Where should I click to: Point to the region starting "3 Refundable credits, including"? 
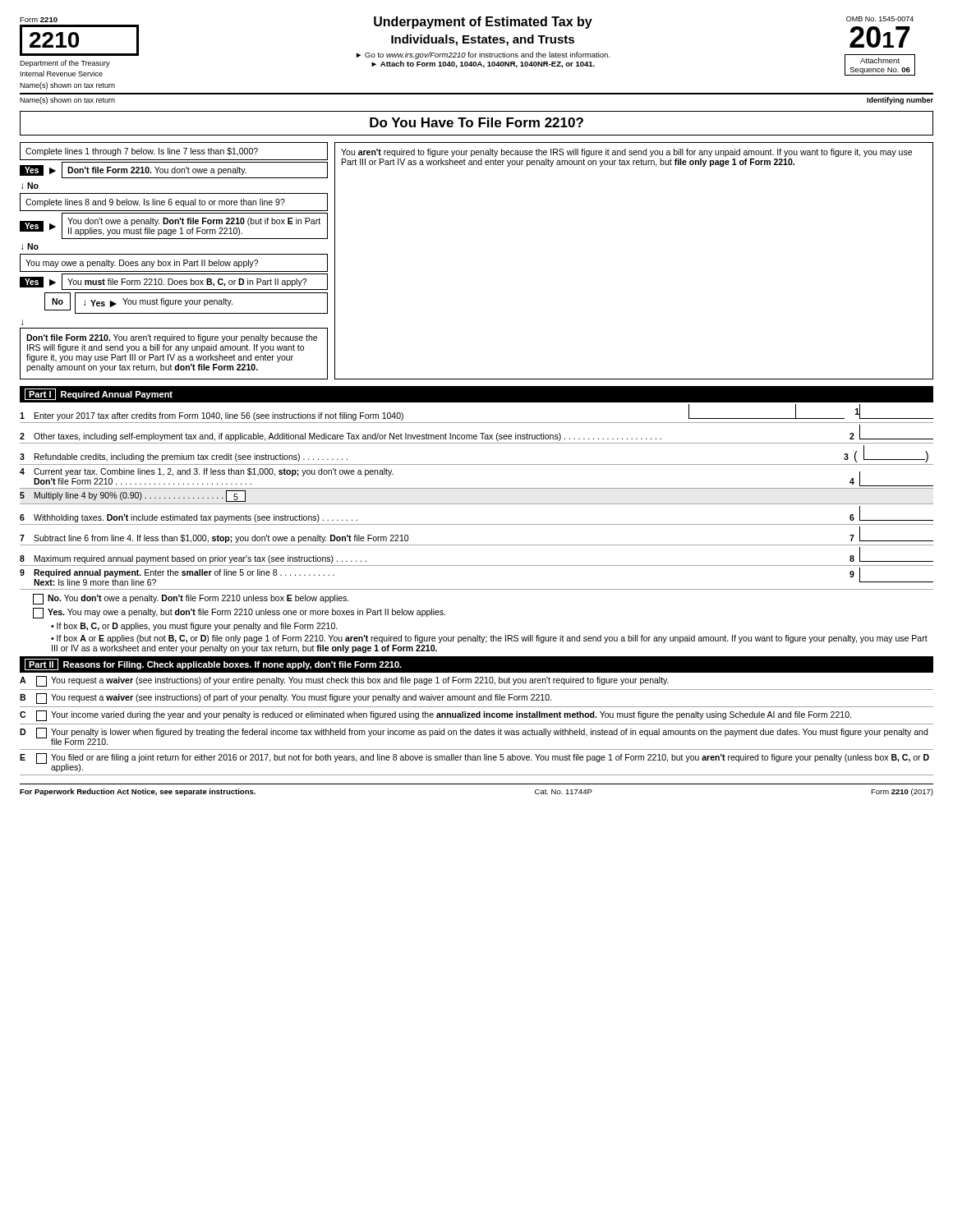tap(476, 454)
